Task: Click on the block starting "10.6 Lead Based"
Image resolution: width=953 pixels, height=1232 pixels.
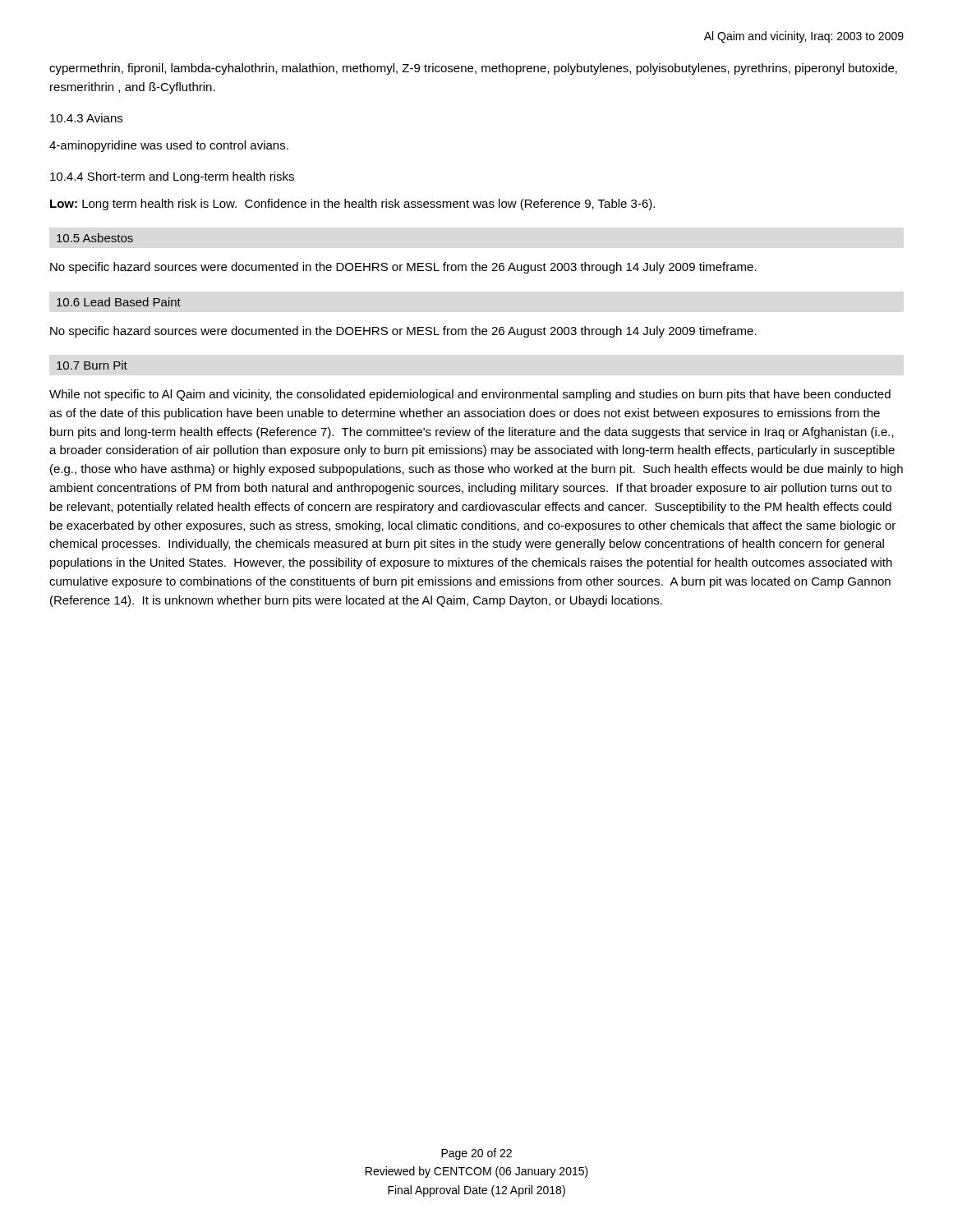Action: (x=118, y=301)
